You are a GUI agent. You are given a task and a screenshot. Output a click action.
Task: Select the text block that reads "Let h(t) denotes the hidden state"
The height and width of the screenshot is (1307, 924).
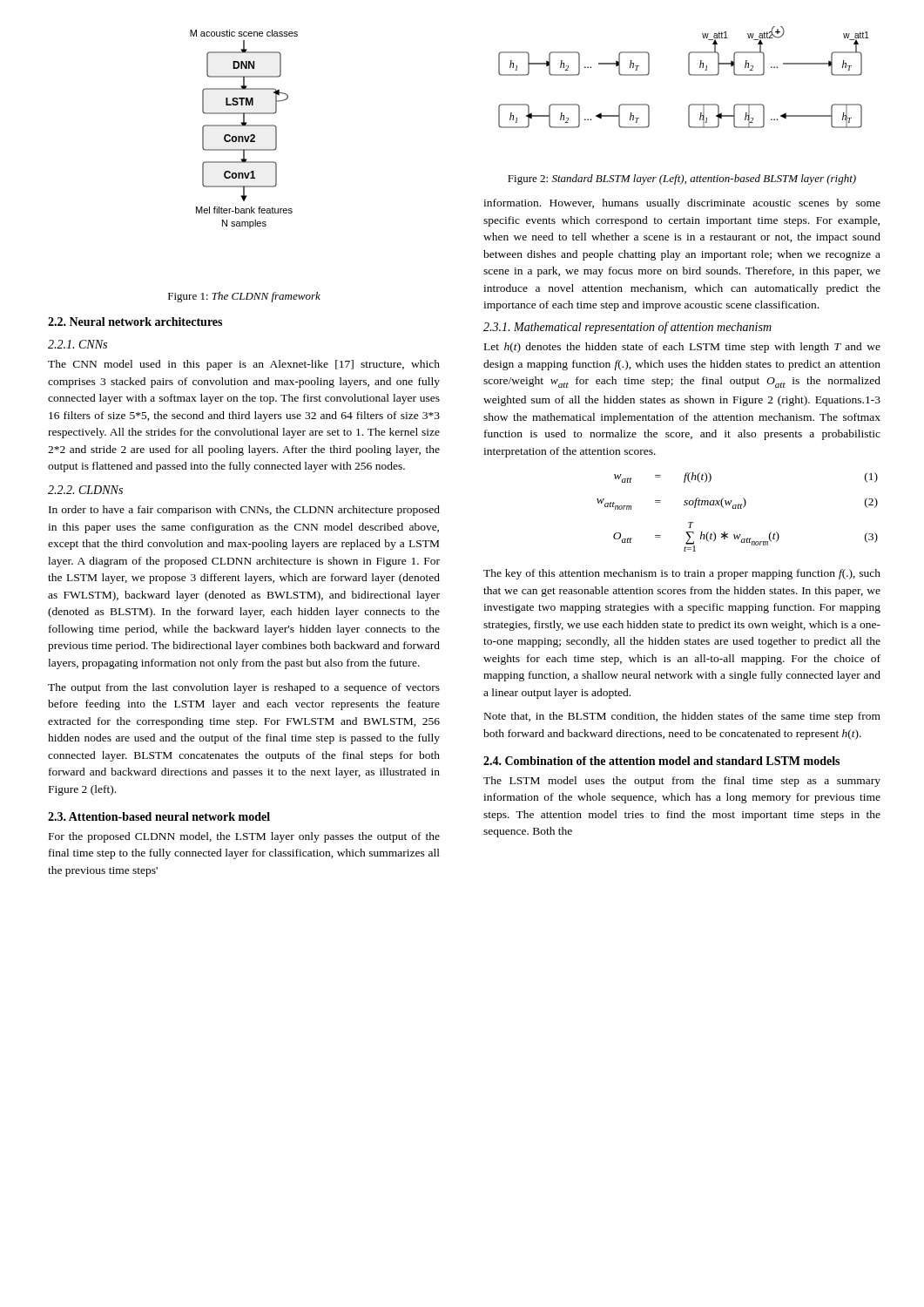tap(682, 399)
